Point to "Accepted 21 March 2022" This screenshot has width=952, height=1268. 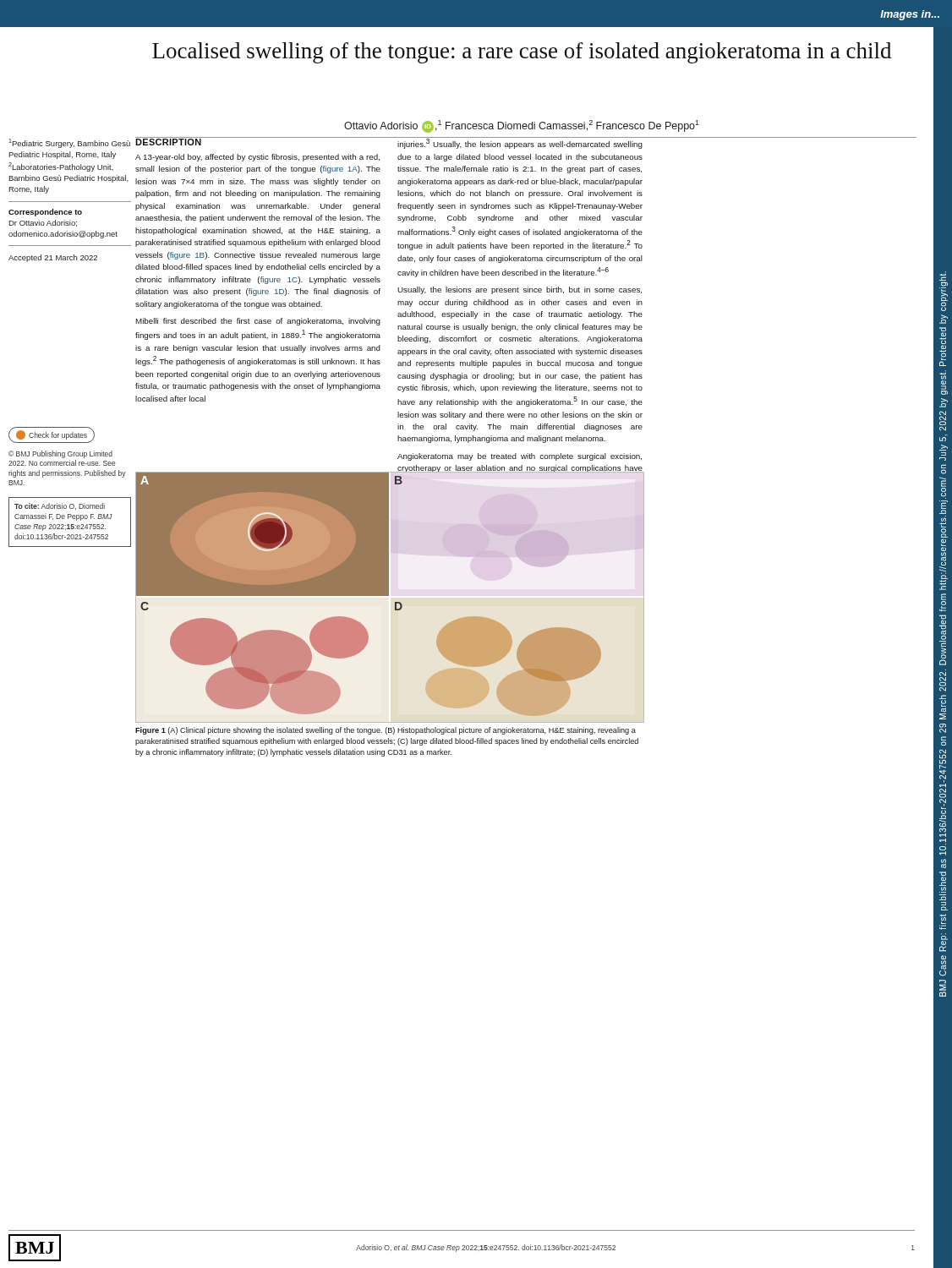pos(53,257)
